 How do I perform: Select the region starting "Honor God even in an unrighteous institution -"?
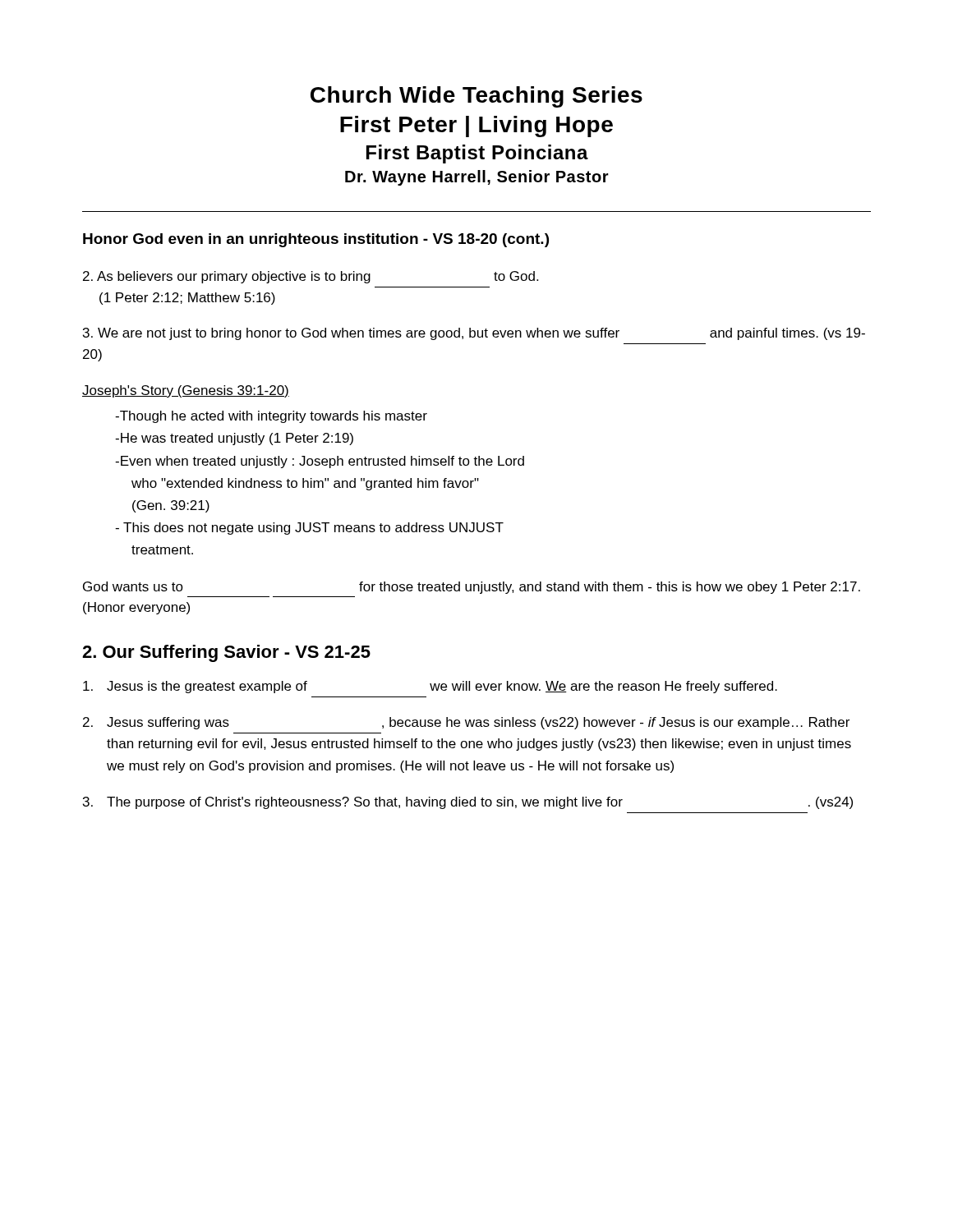click(x=316, y=239)
